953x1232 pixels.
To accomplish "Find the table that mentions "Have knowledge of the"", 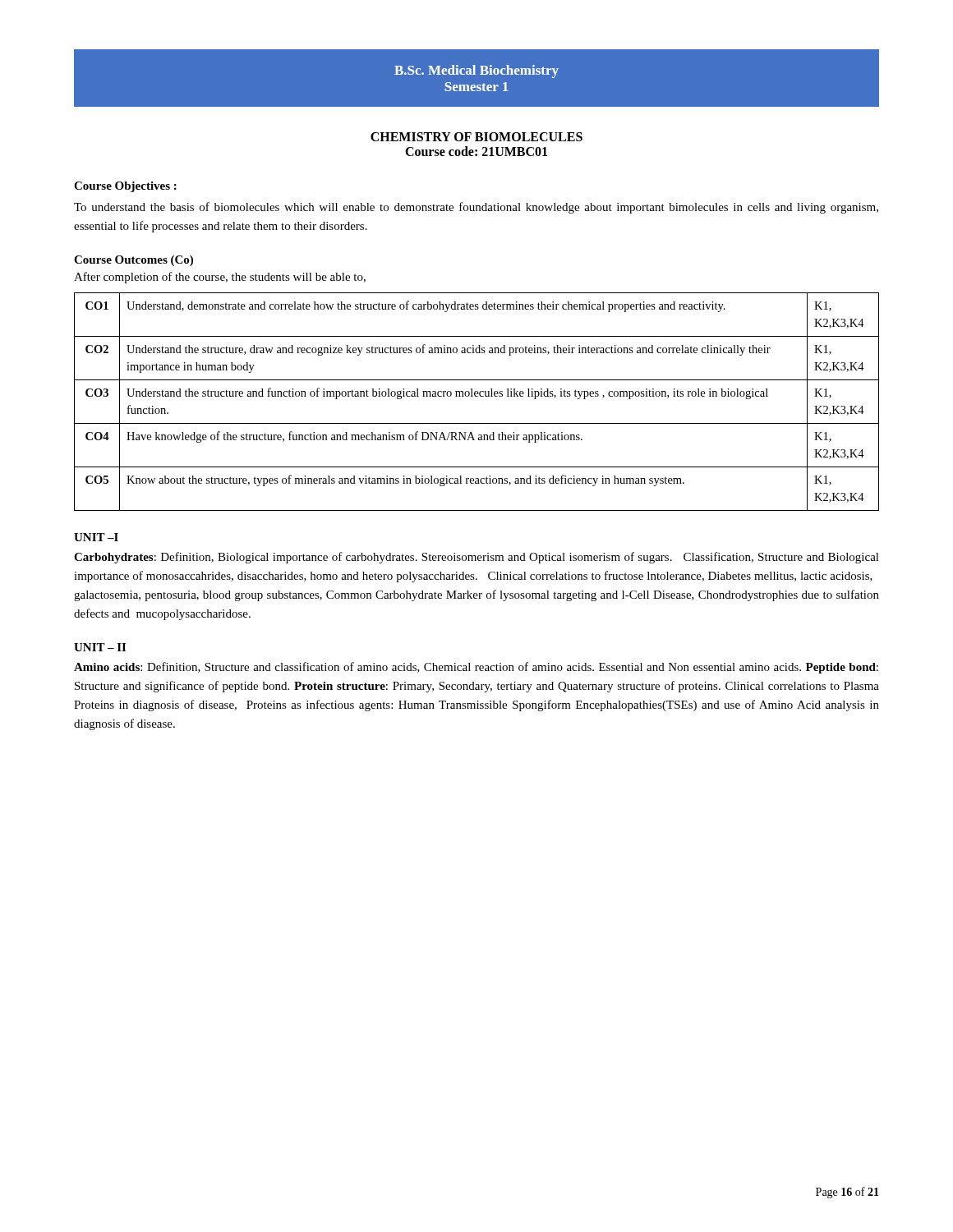I will click(476, 401).
